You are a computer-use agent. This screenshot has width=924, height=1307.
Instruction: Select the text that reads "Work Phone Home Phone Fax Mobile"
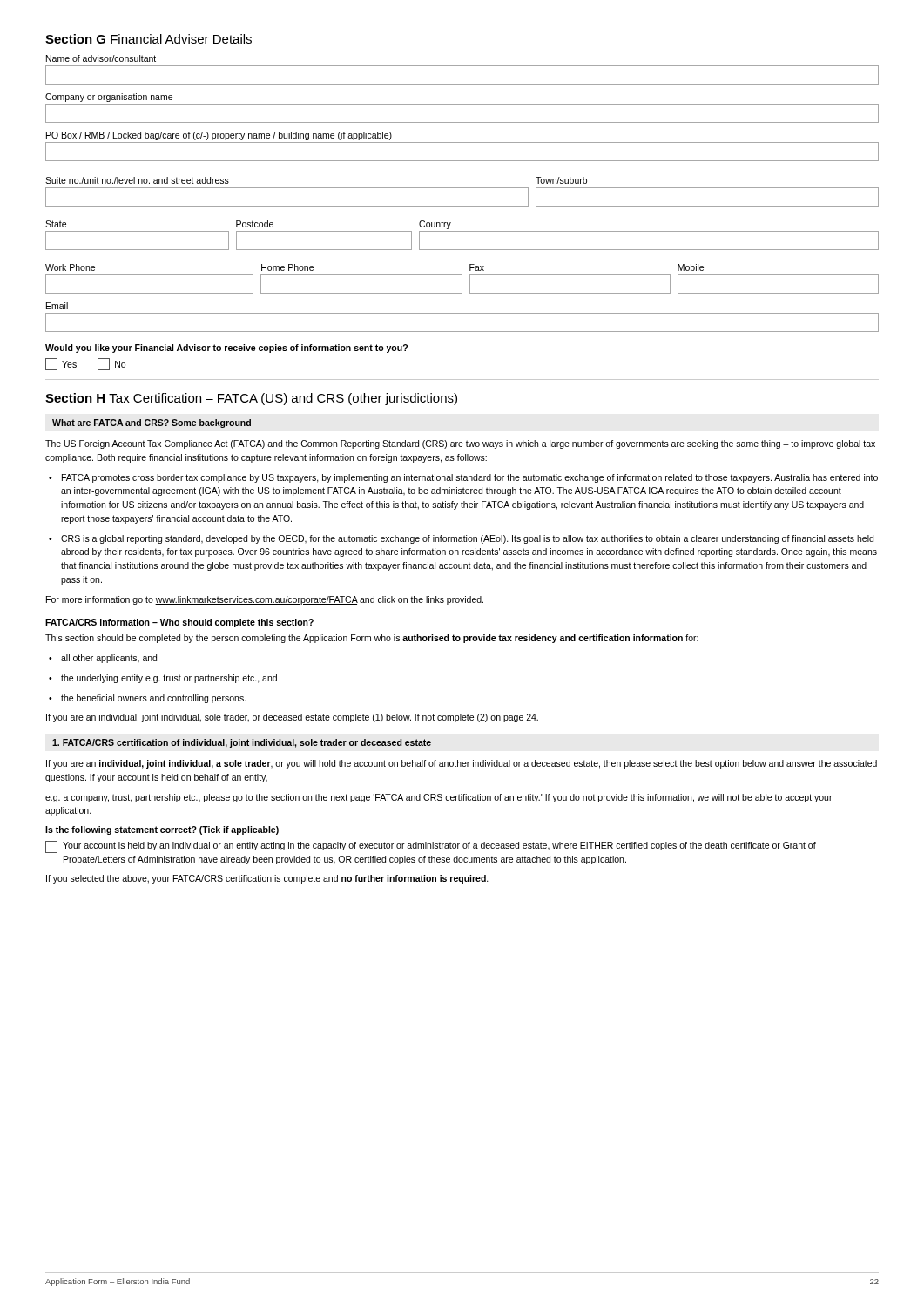point(462,274)
